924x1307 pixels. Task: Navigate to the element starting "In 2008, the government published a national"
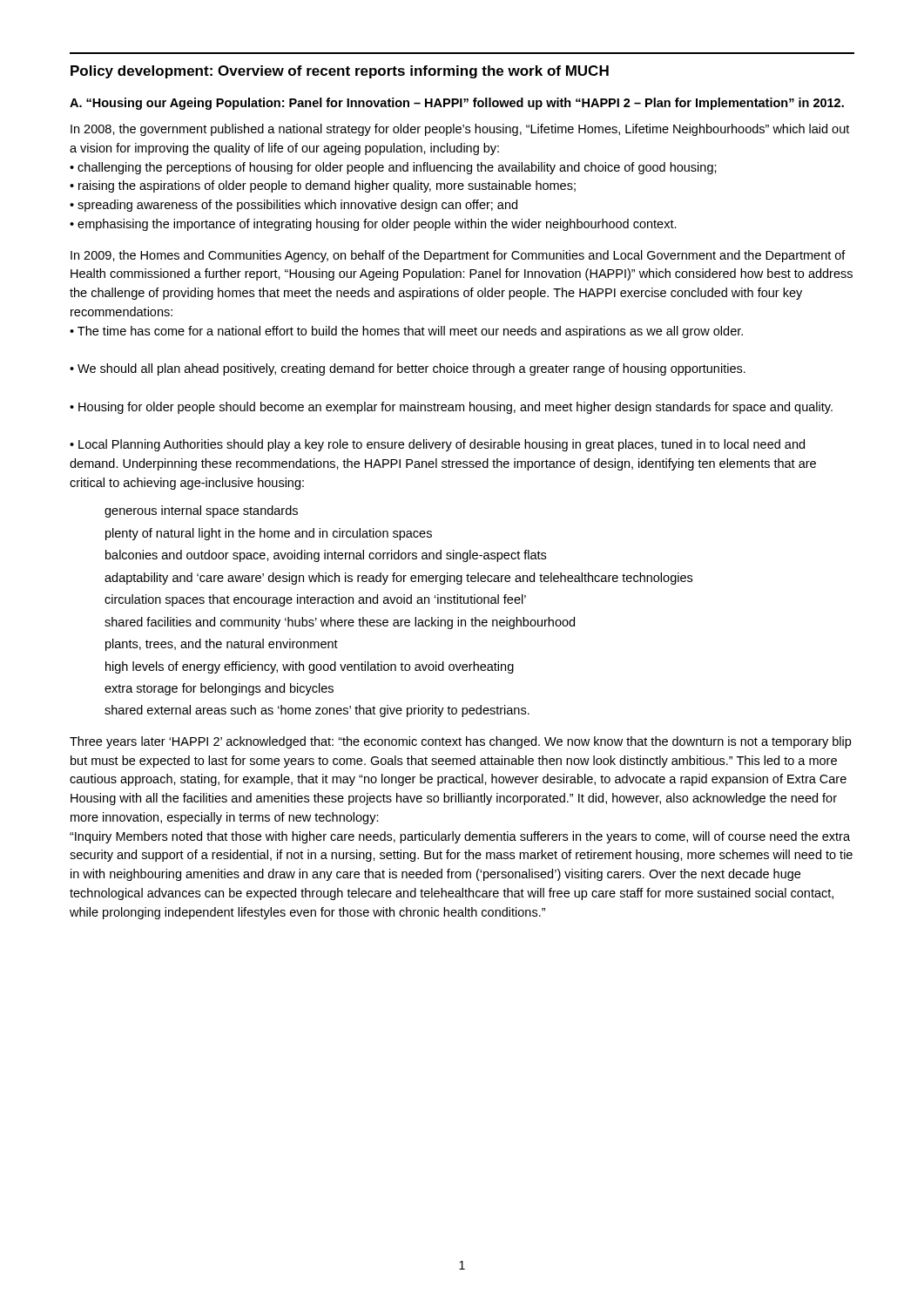click(x=460, y=176)
